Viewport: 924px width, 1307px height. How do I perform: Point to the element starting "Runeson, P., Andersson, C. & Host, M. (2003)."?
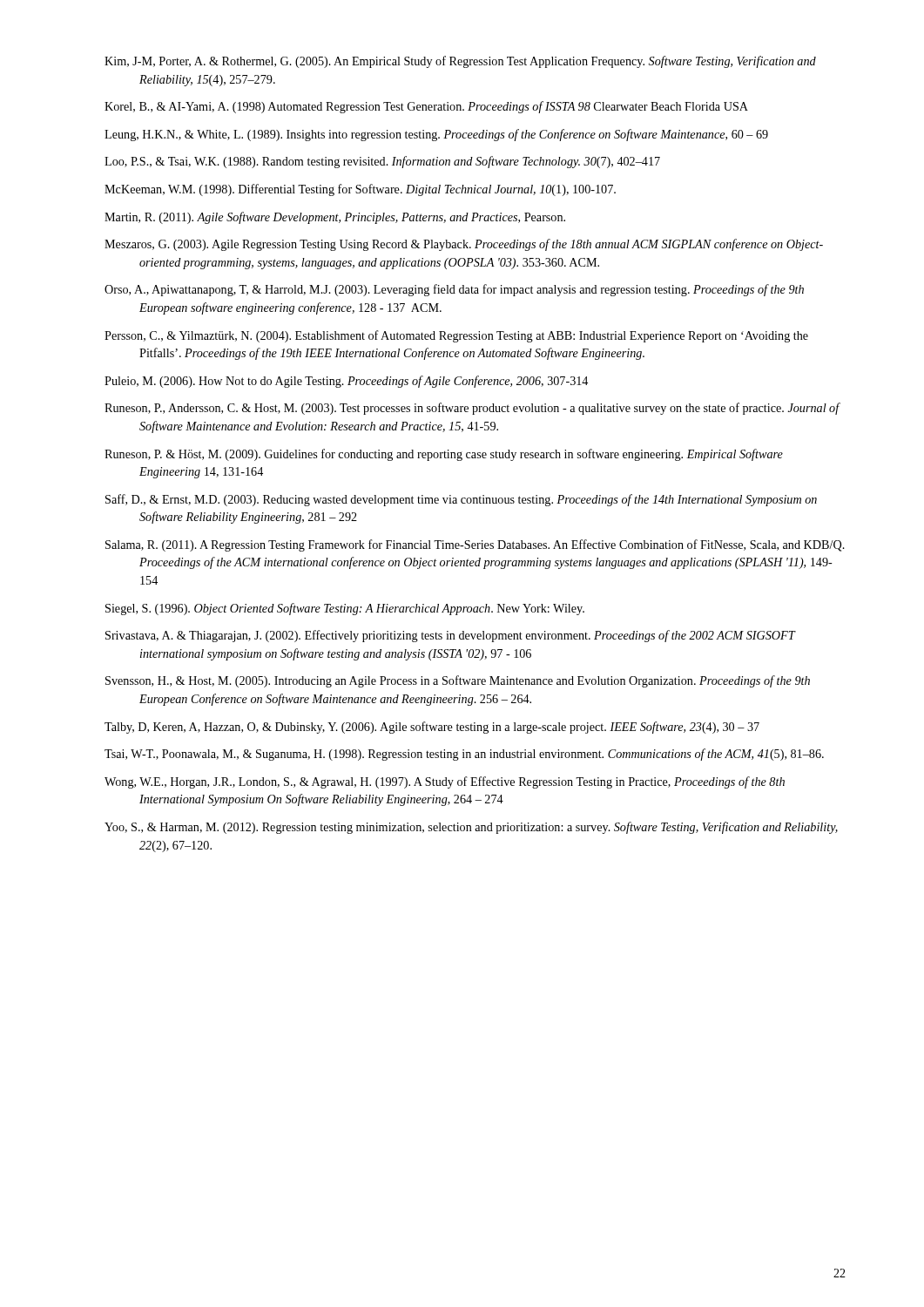(472, 417)
